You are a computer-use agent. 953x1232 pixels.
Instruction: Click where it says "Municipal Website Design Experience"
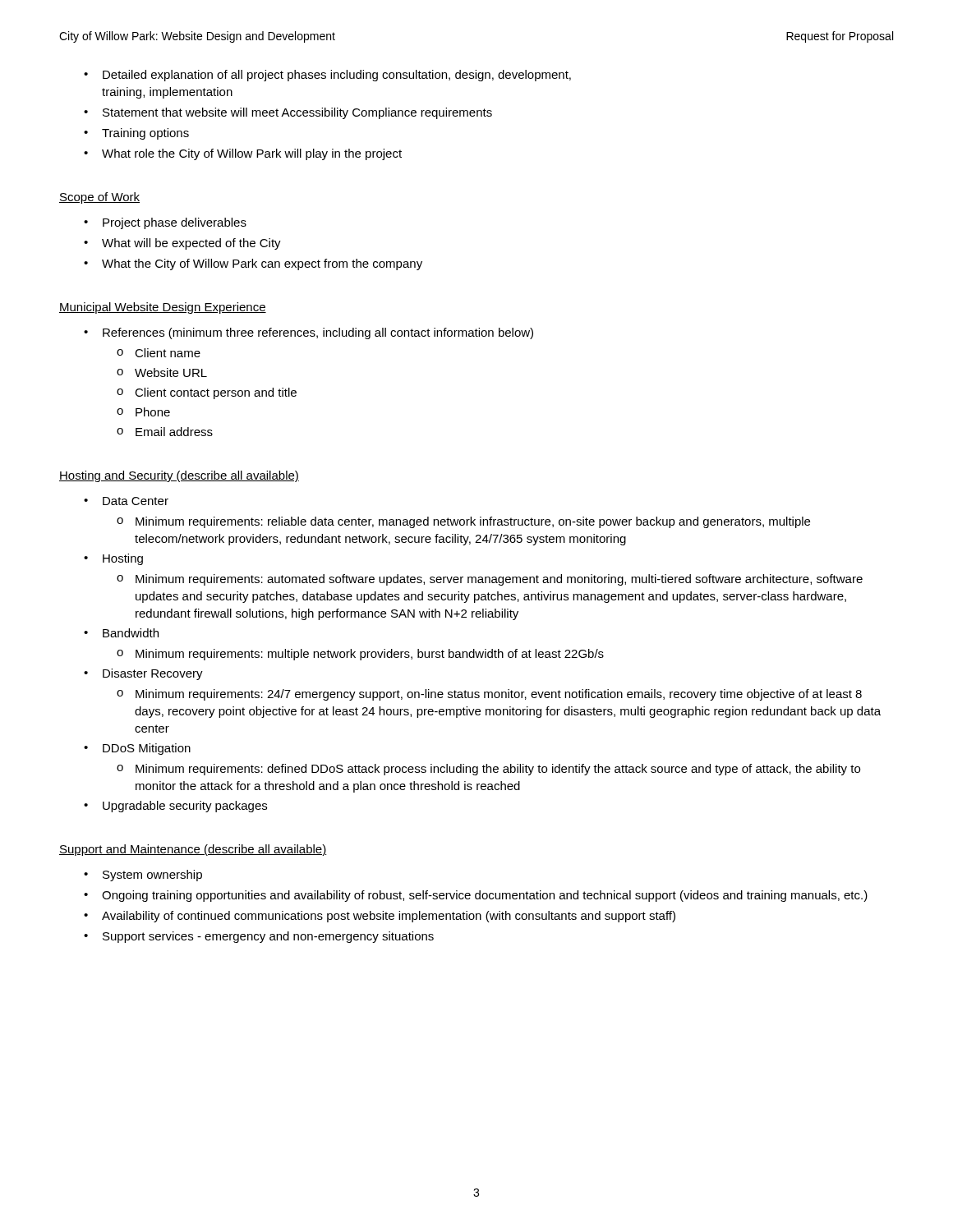(162, 307)
